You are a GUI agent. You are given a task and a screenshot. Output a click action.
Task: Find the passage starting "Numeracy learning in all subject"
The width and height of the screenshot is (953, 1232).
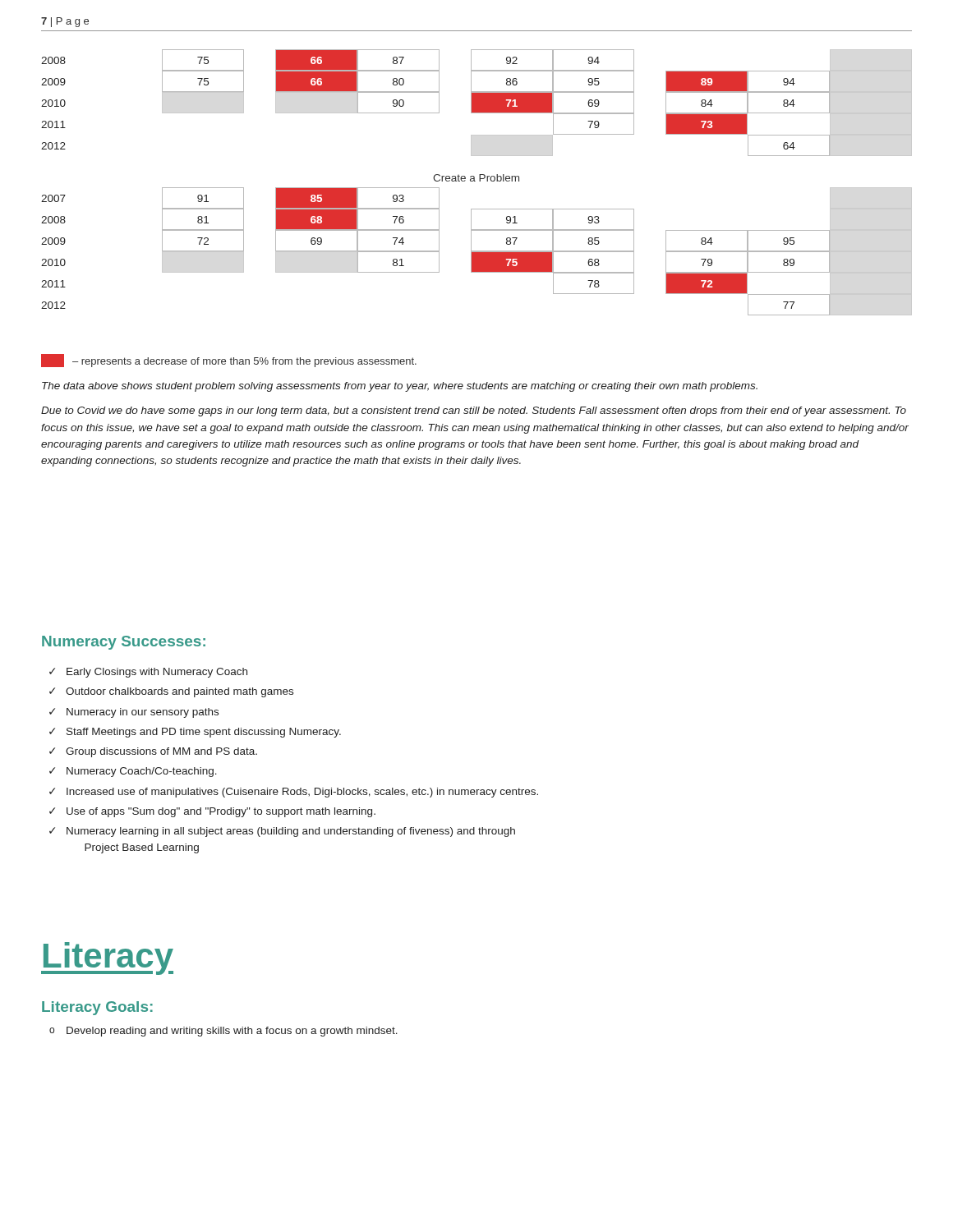291,839
